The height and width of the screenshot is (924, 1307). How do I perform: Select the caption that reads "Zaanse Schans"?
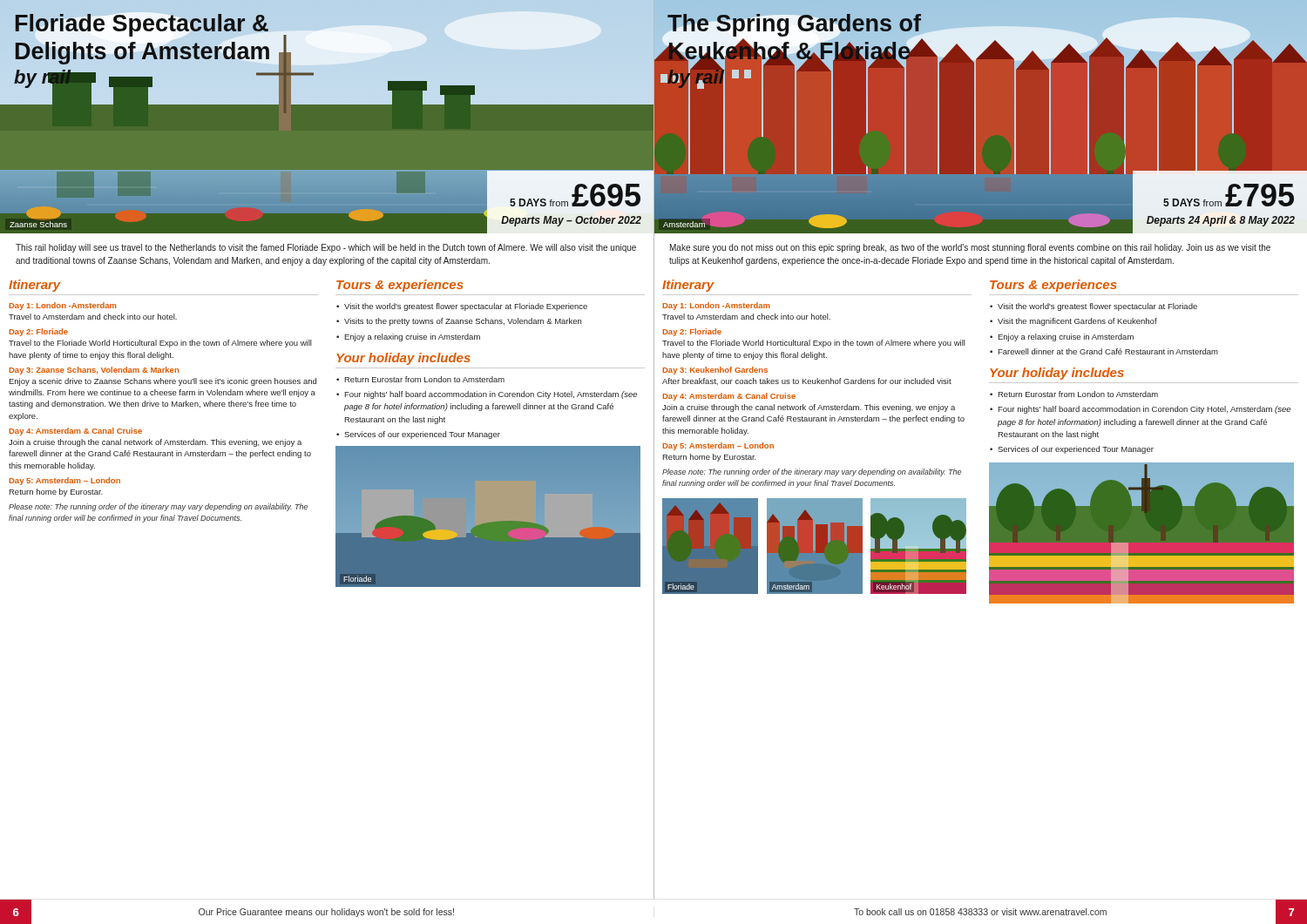tap(38, 224)
